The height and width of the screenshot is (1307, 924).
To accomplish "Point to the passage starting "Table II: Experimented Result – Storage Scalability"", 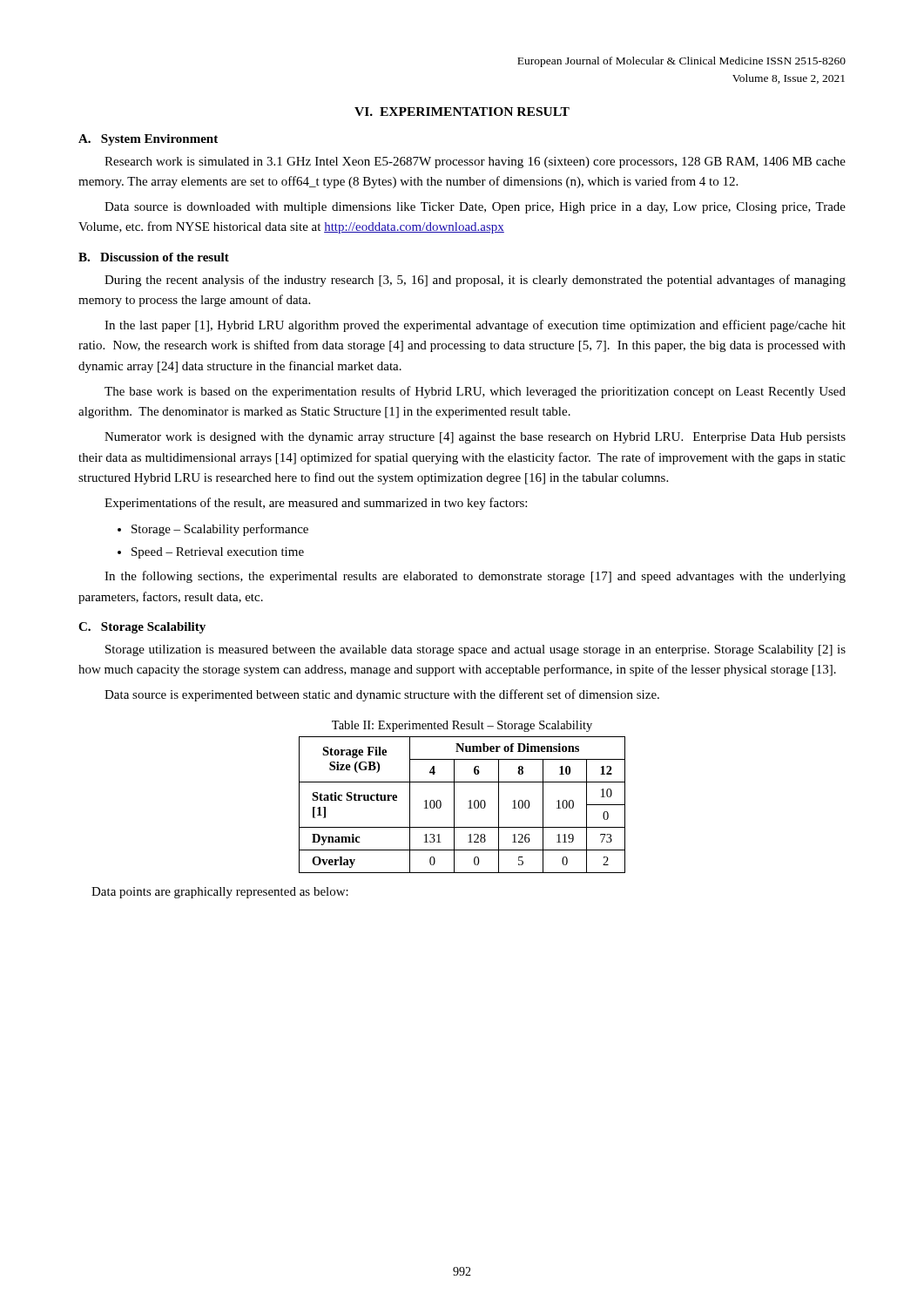I will coord(462,725).
